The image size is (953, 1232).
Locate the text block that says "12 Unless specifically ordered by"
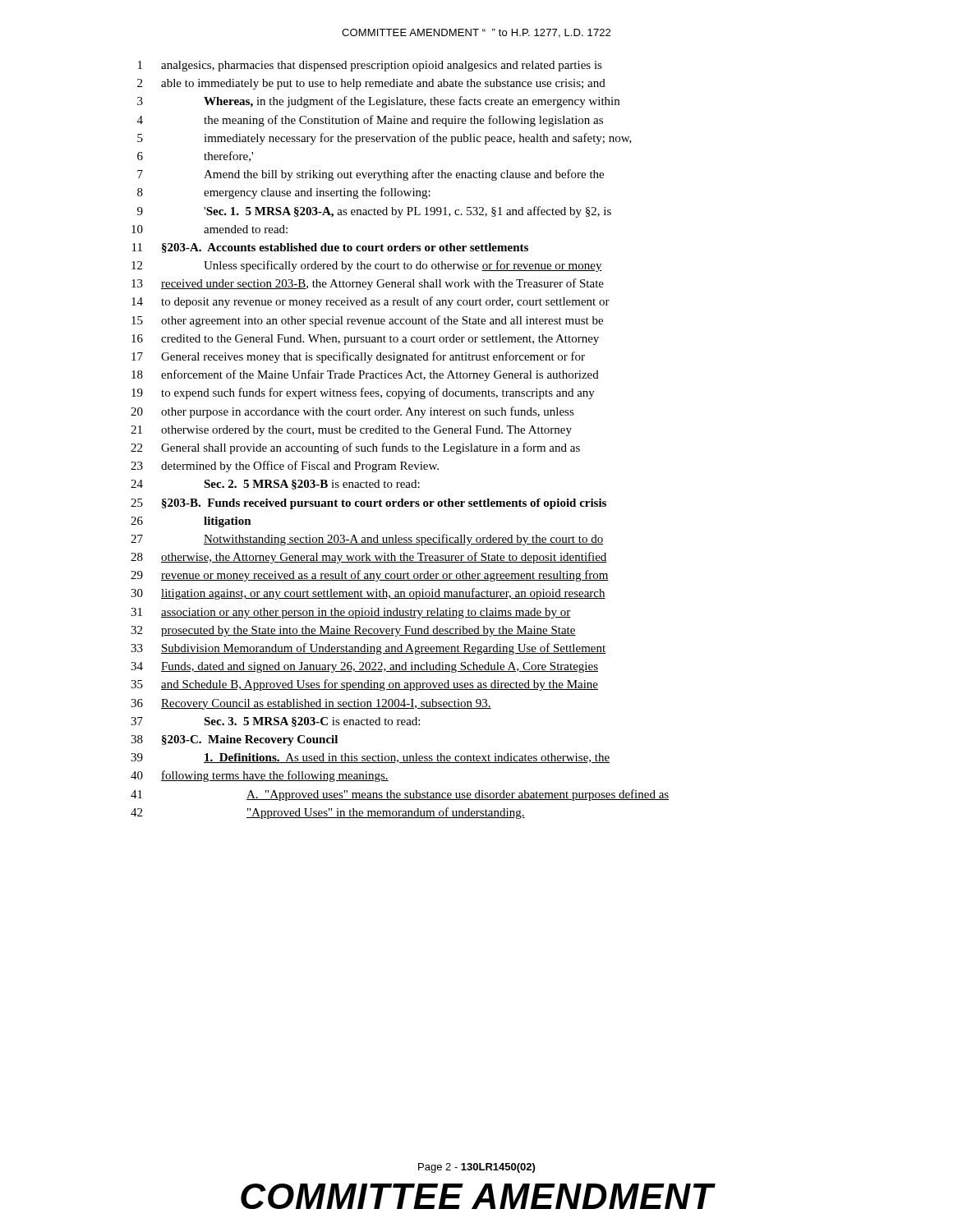point(492,366)
